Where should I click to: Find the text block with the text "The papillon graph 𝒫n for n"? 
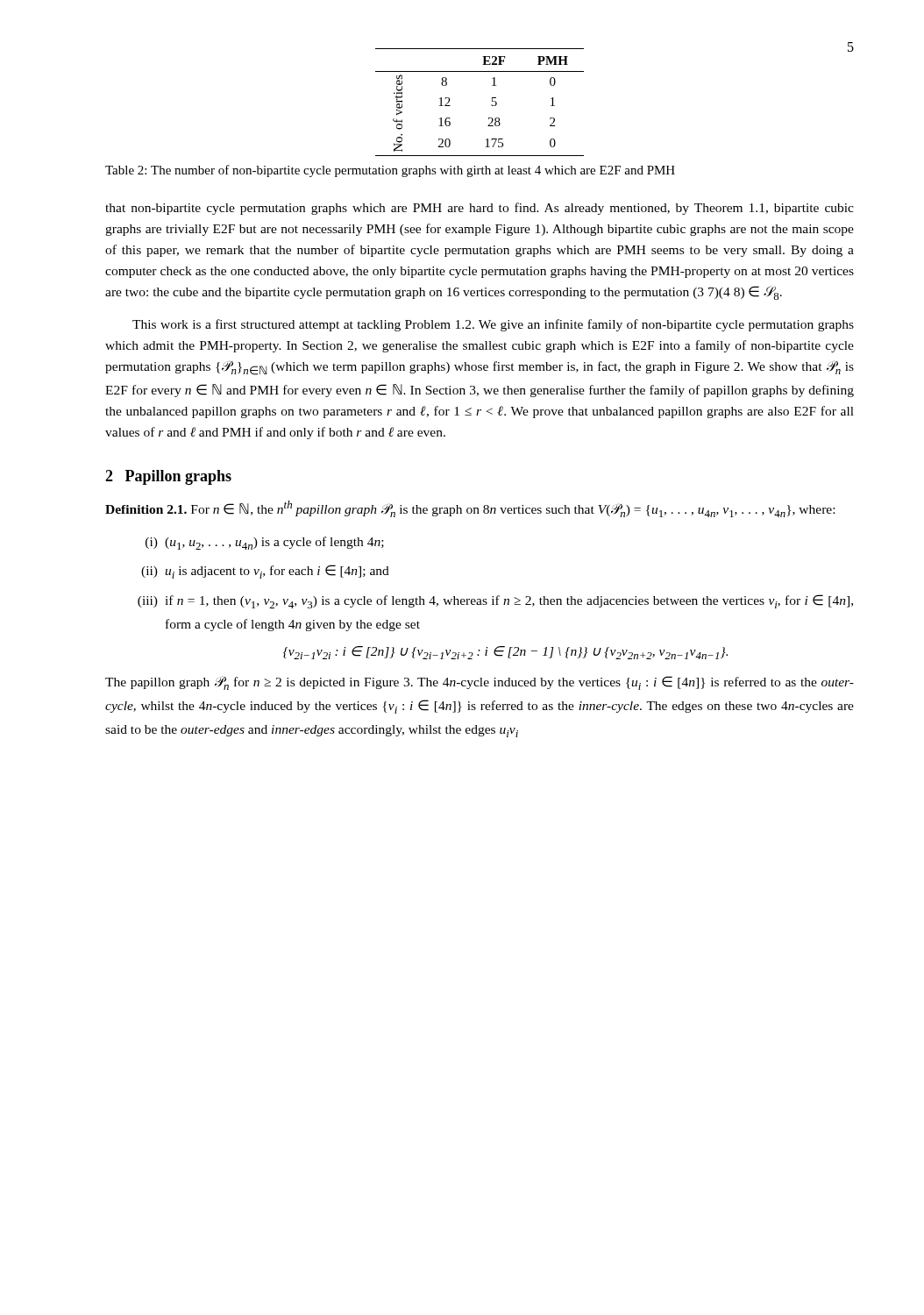click(480, 707)
